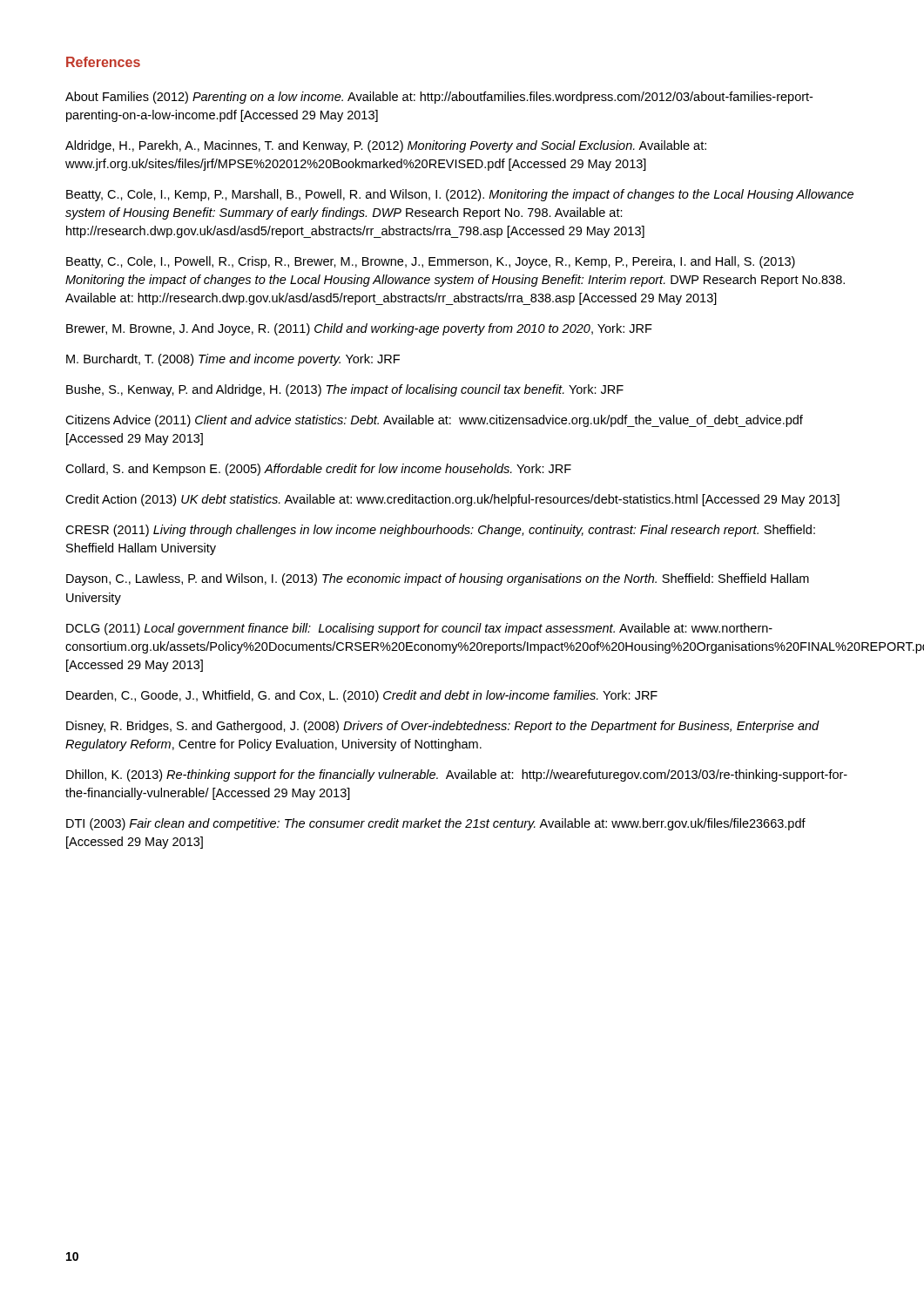Find the block starting "DTI (2003) Fair clean and competitive:"

coord(435,832)
